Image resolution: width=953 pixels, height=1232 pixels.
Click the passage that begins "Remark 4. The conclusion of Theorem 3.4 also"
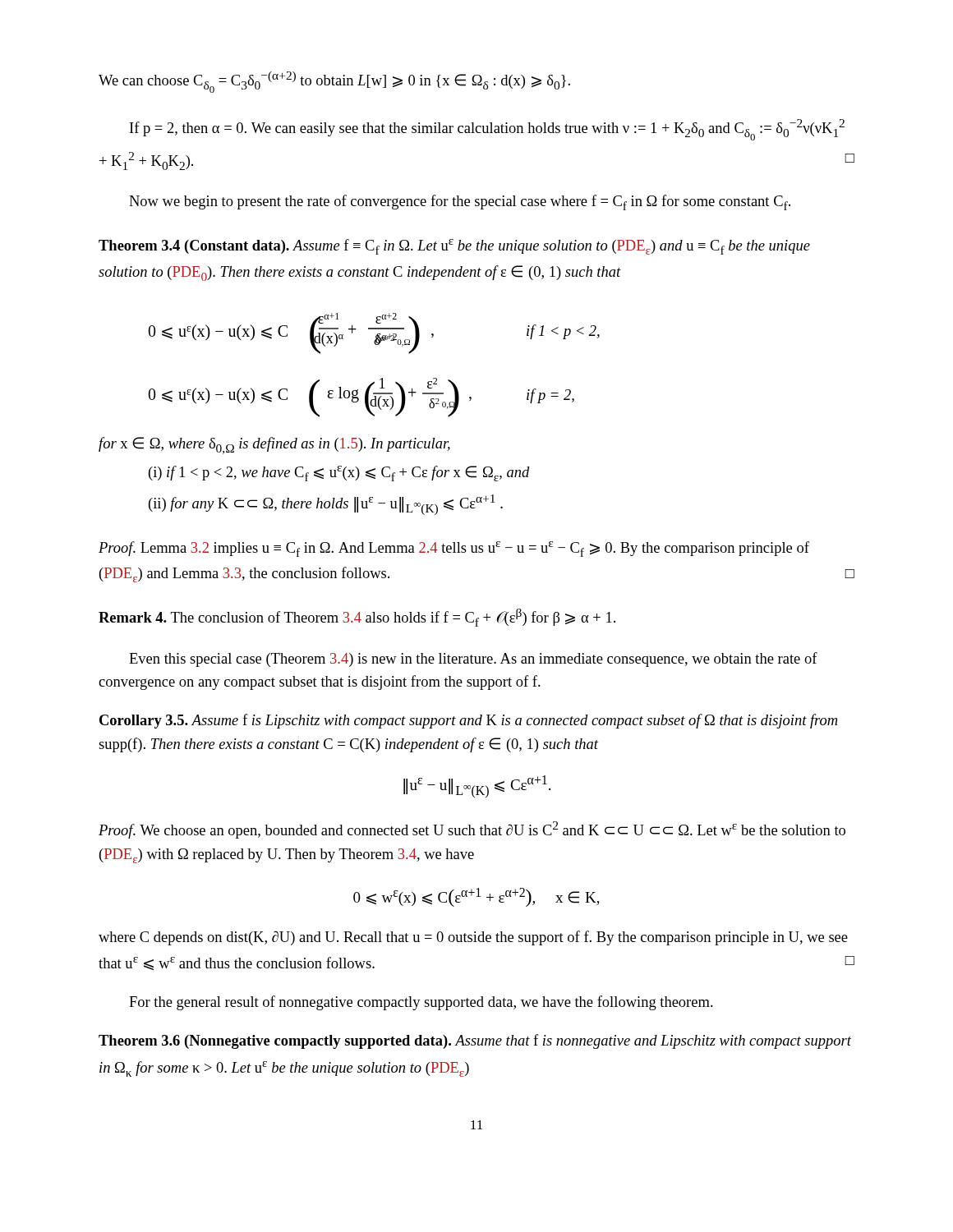tap(357, 617)
